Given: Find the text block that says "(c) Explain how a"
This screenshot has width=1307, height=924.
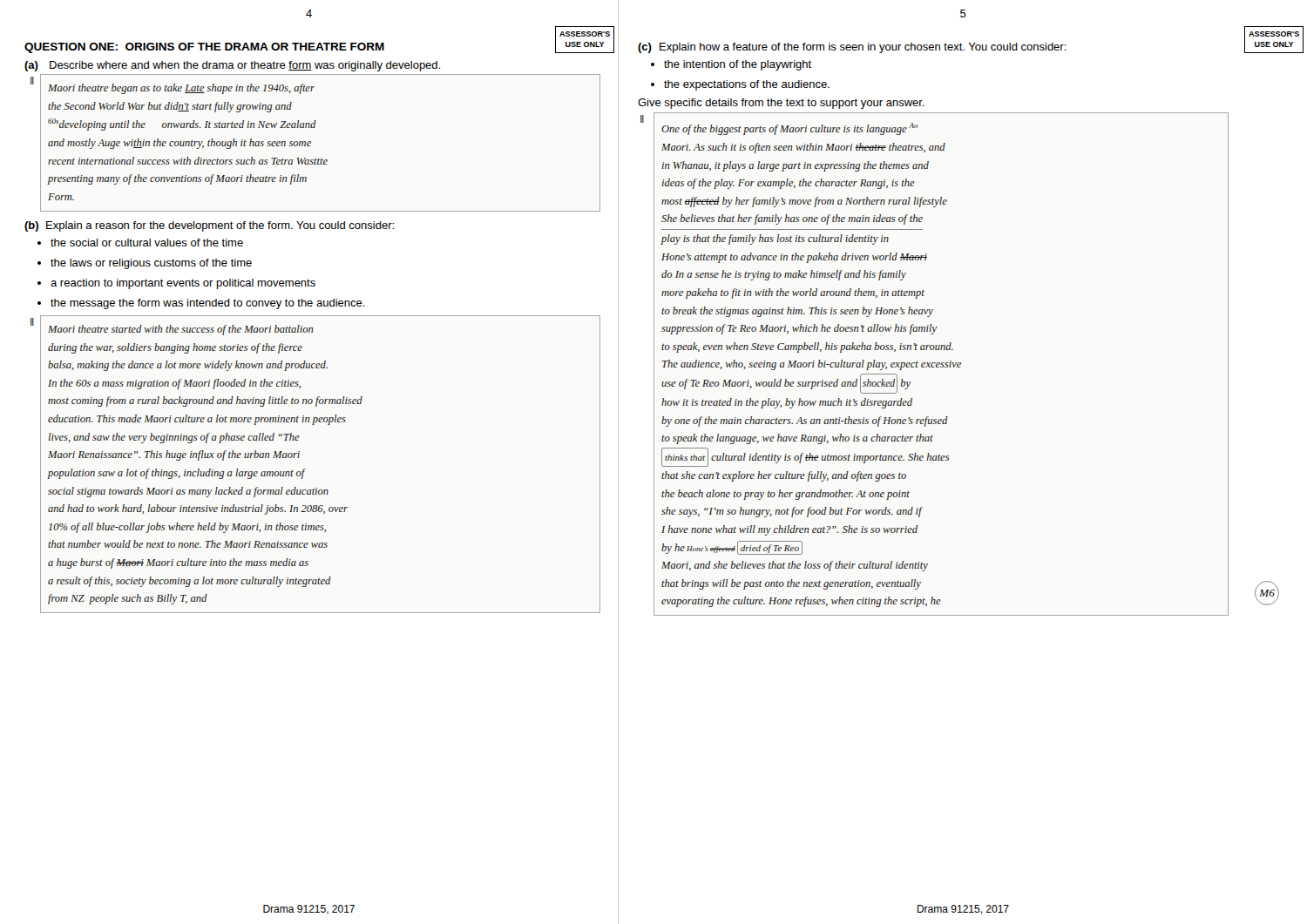Looking at the screenshot, I should click(852, 47).
